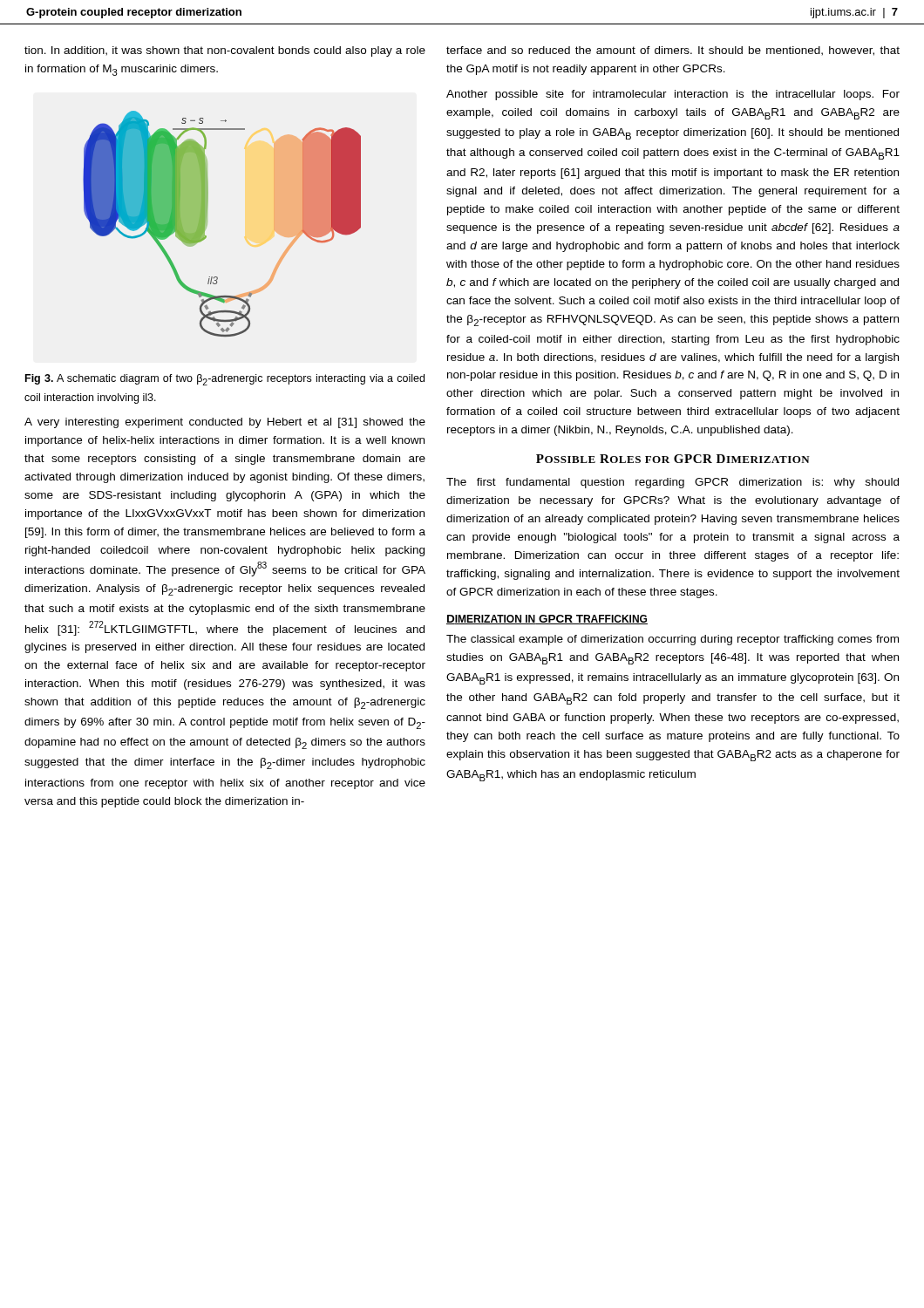Navigate to the passage starting "The first fundamental question regarding GPCR dimerization"

[x=673, y=538]
